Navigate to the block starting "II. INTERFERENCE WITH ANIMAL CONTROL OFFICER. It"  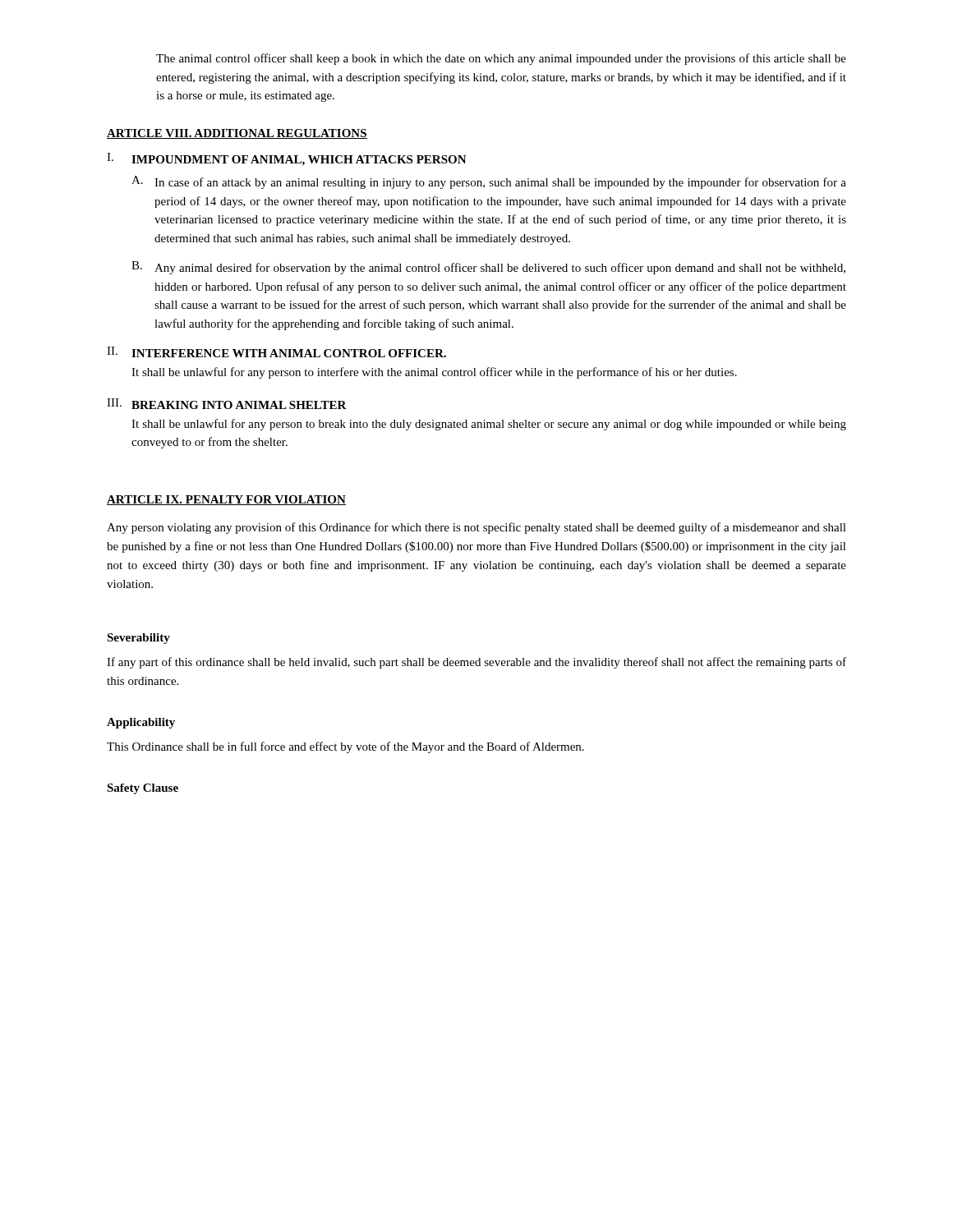[x=476, y=363]
